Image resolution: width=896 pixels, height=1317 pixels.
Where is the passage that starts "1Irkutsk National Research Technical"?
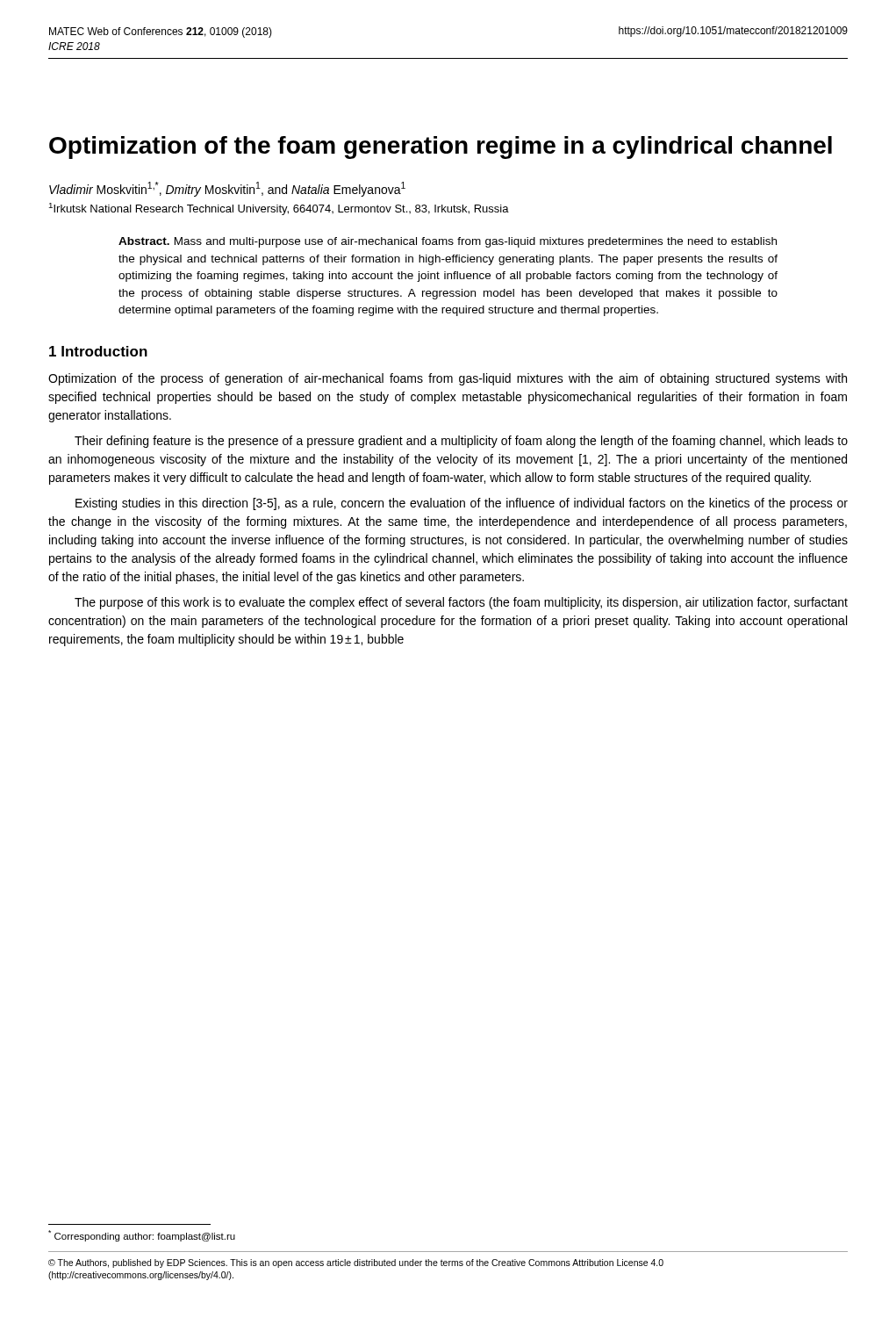(x=278, y=207)
